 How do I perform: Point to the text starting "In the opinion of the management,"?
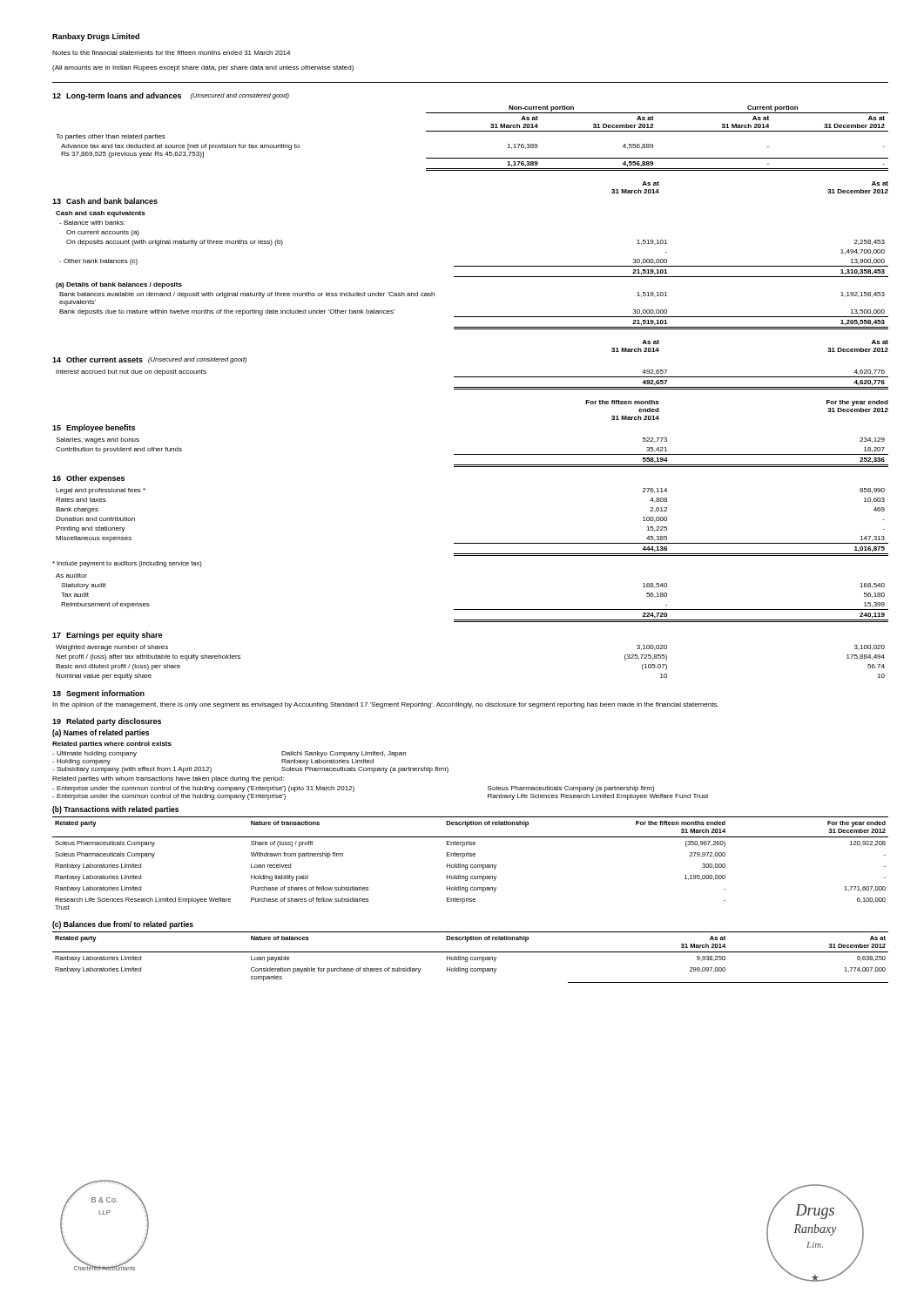(386, 704)
